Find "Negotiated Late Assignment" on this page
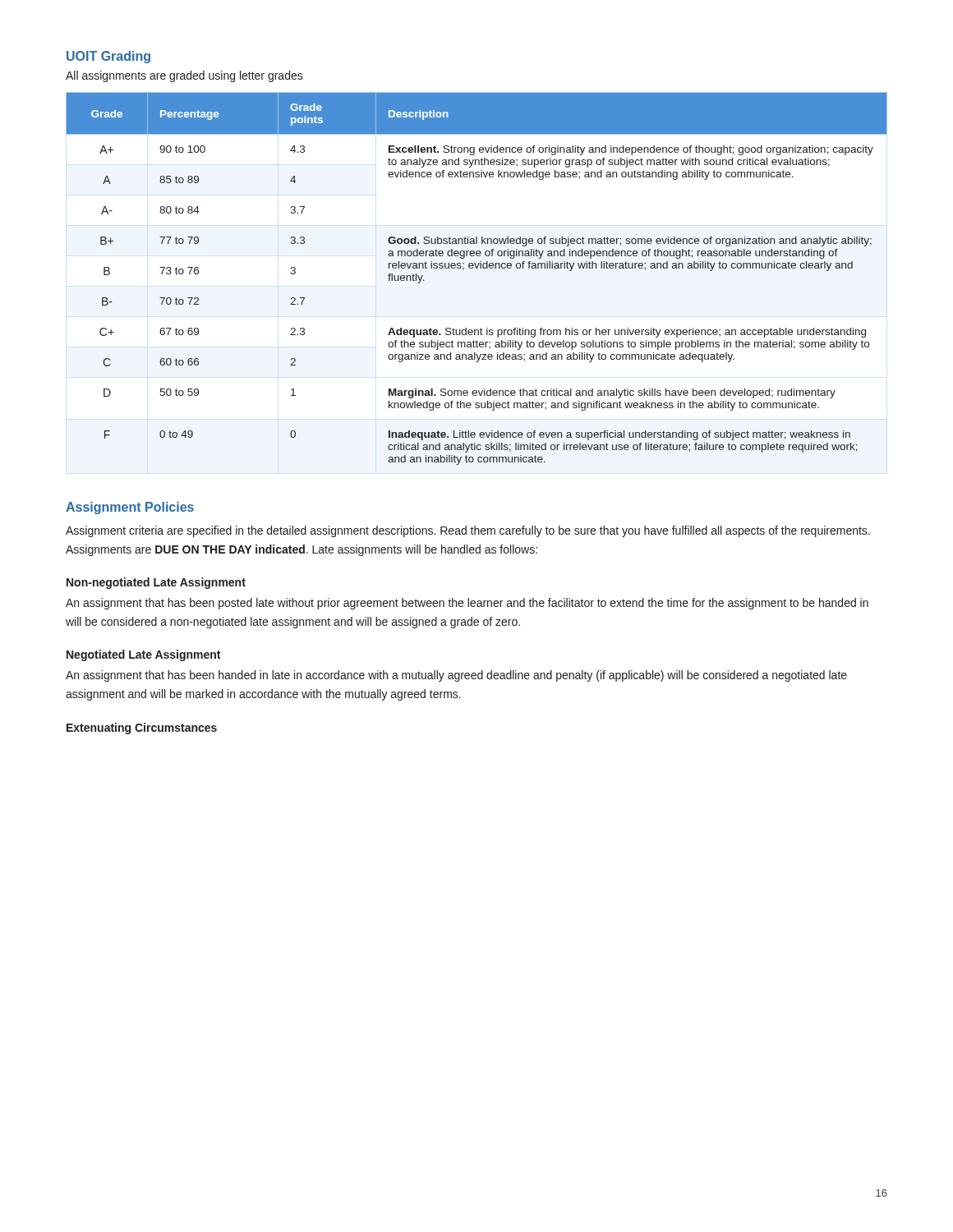 pos(143,655)
